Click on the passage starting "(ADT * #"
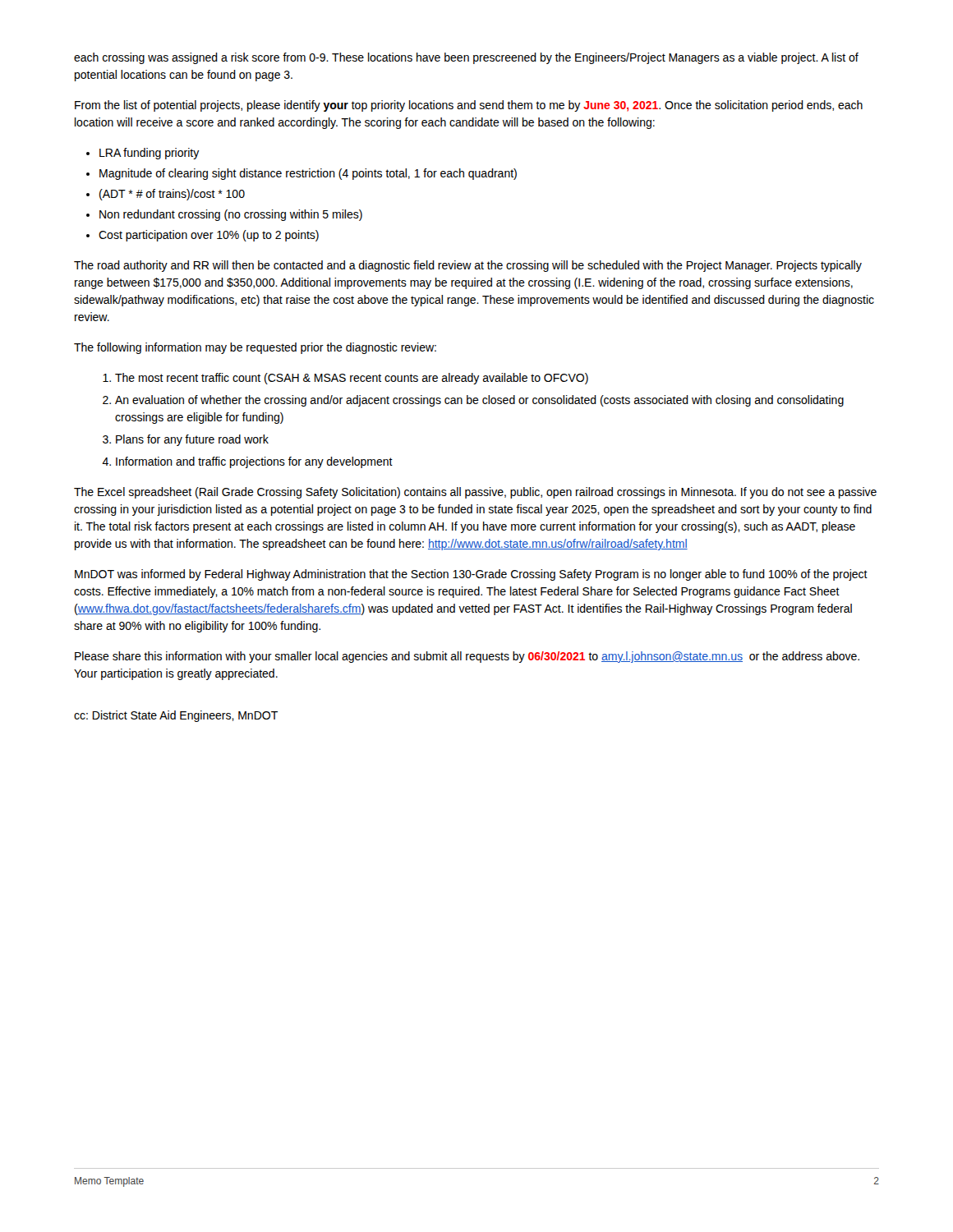Screen dimensions: 1232x953 (172, 194)
